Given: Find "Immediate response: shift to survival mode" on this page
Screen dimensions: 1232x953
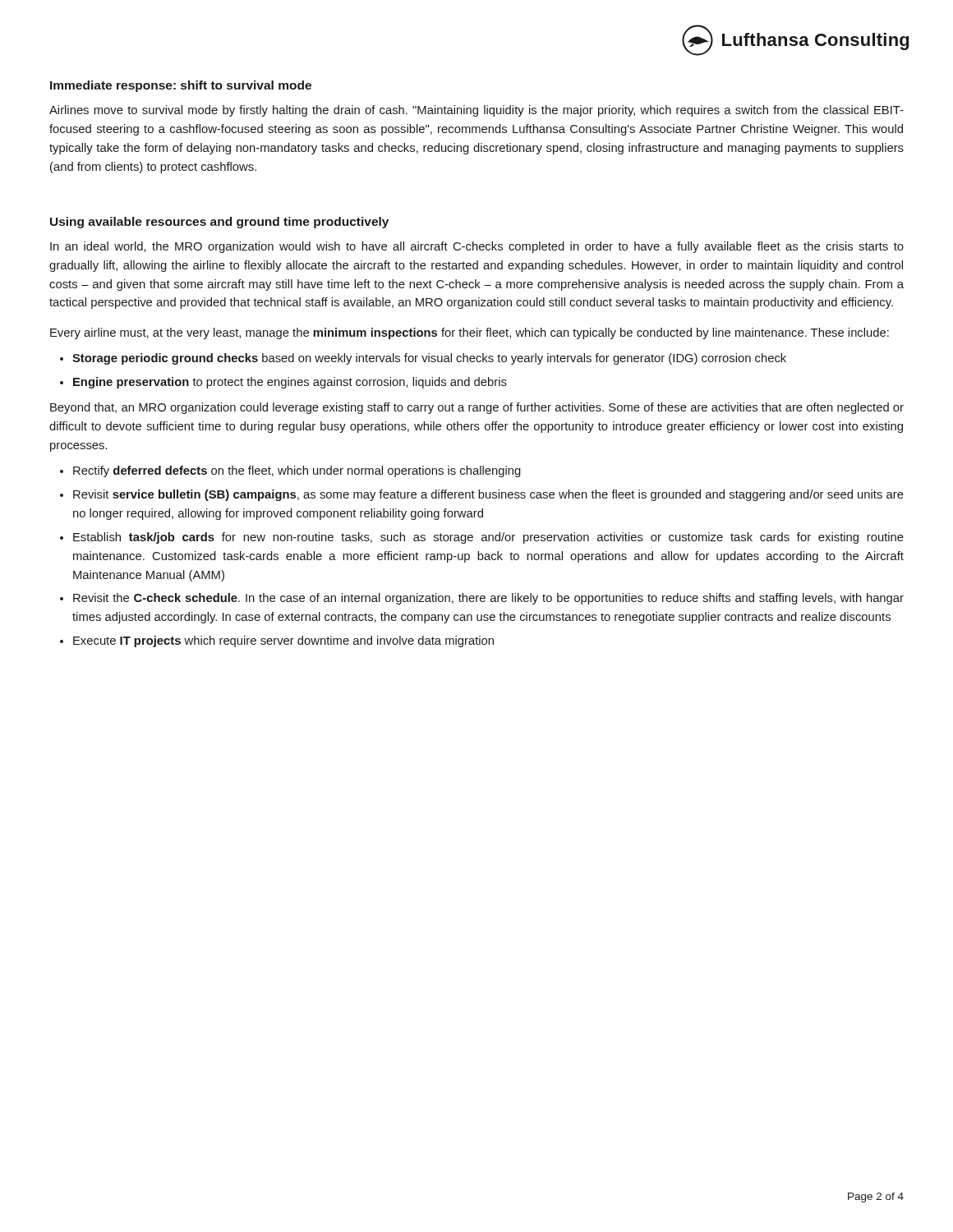Looking at the screenshot, I should (x=181, y=85).
